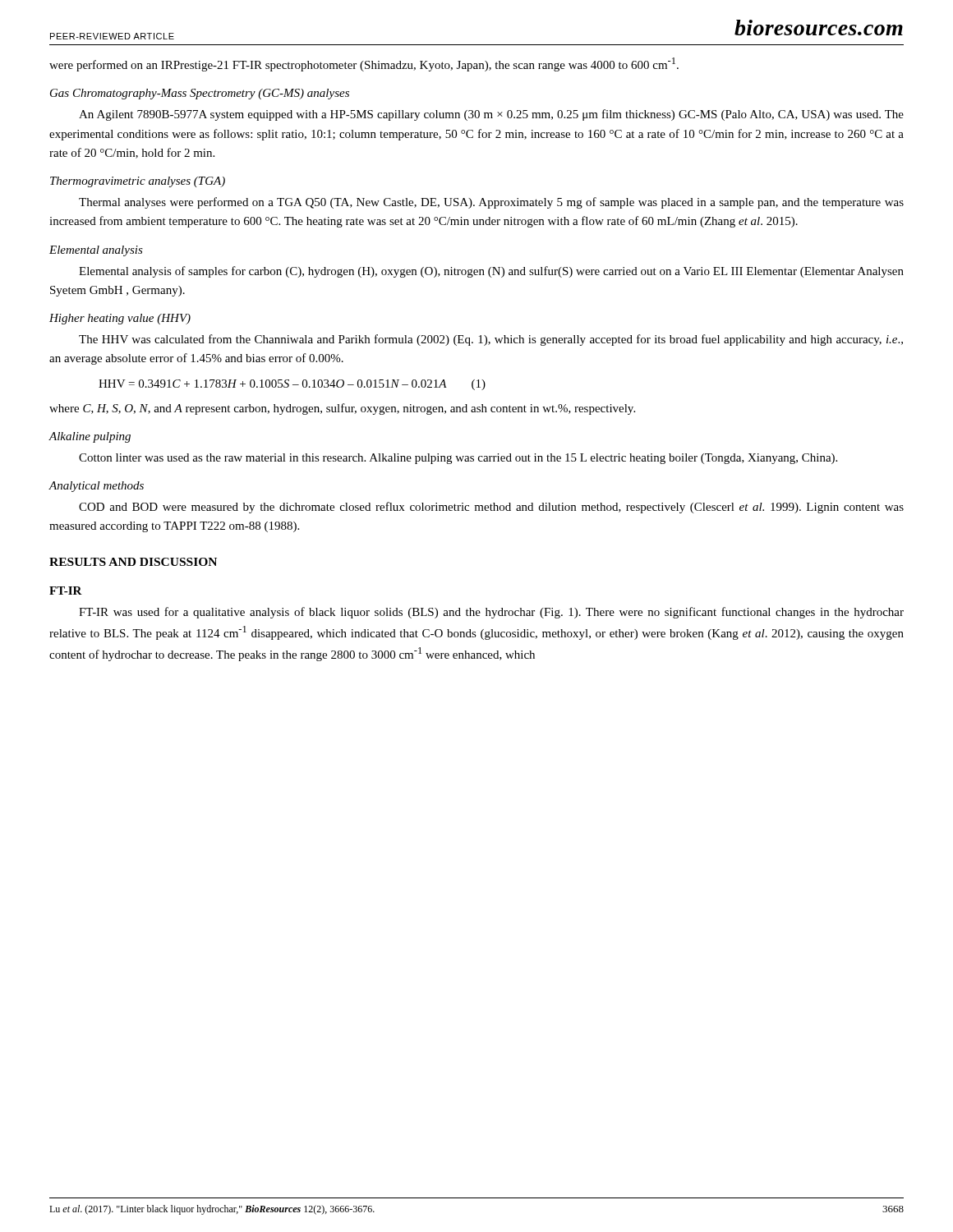This screenshot has height=1232, width=953.
Task: Click on the section header that says "Alkaline pulping"
Action: [x=90, y=437]
